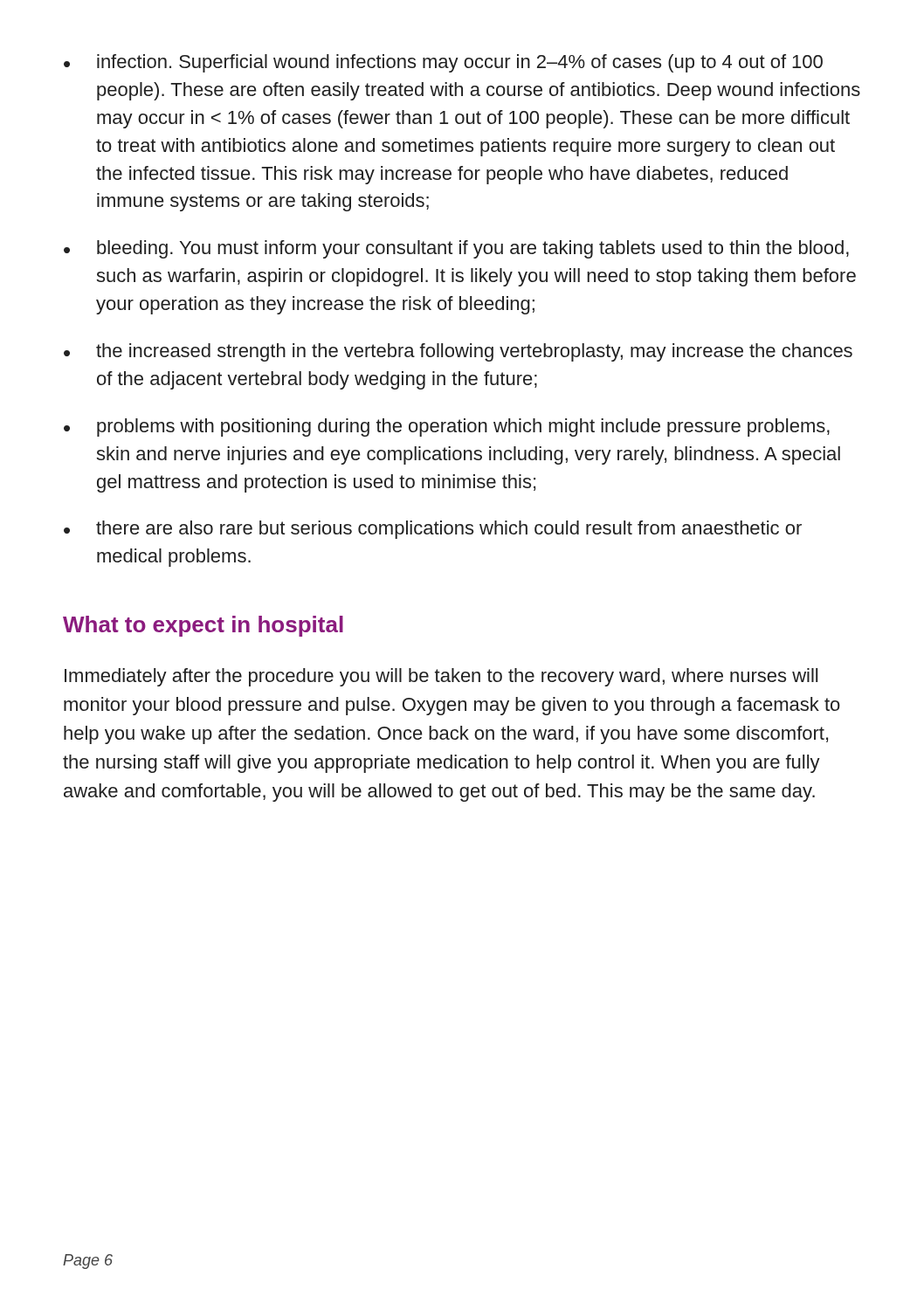The image size is (924, 1310).
Task: Find the block on this page that starts "• the increased strength in the vertebra following"
Action: click(462, 365)
